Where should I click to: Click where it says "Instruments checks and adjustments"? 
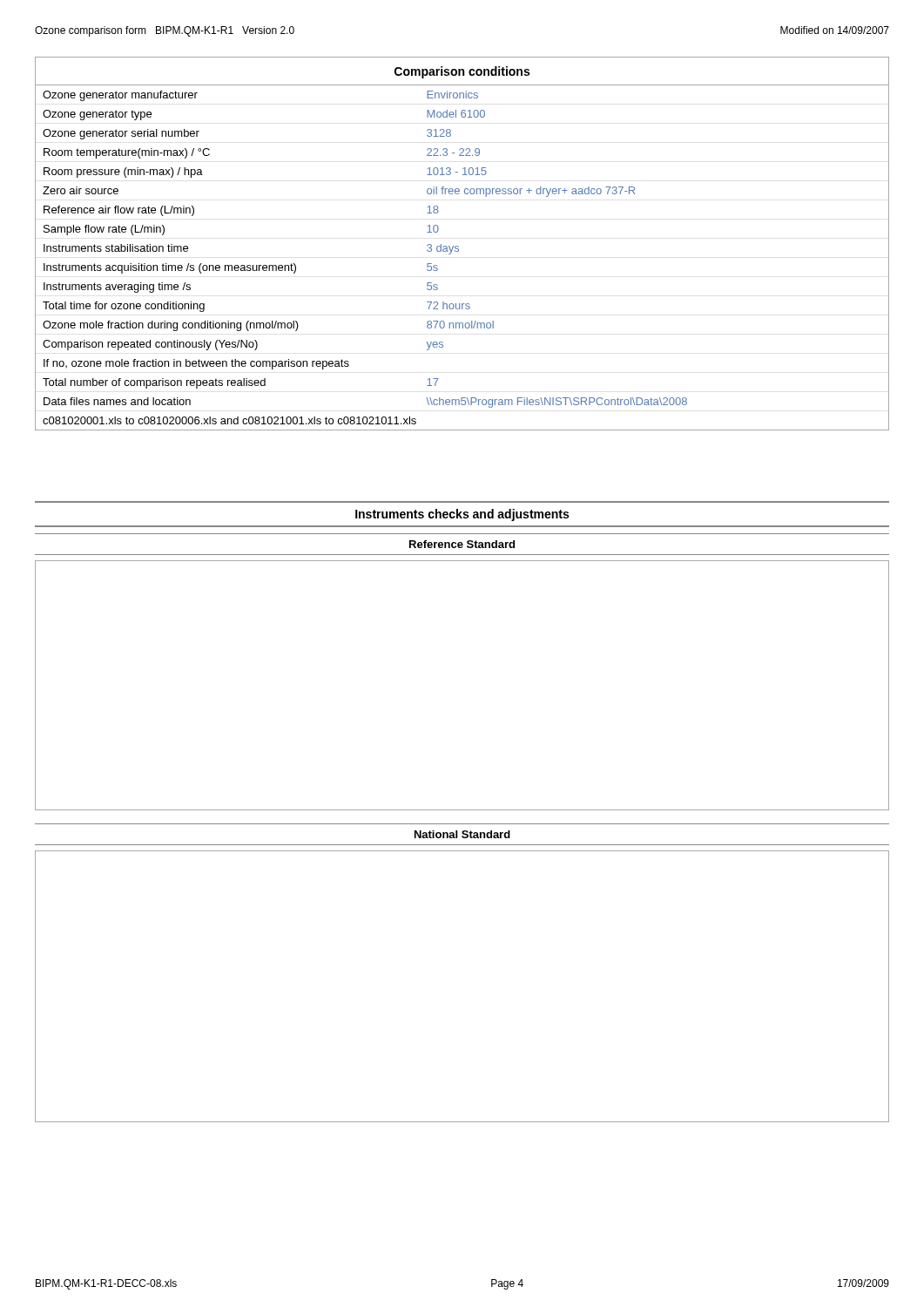pos(462,514)
